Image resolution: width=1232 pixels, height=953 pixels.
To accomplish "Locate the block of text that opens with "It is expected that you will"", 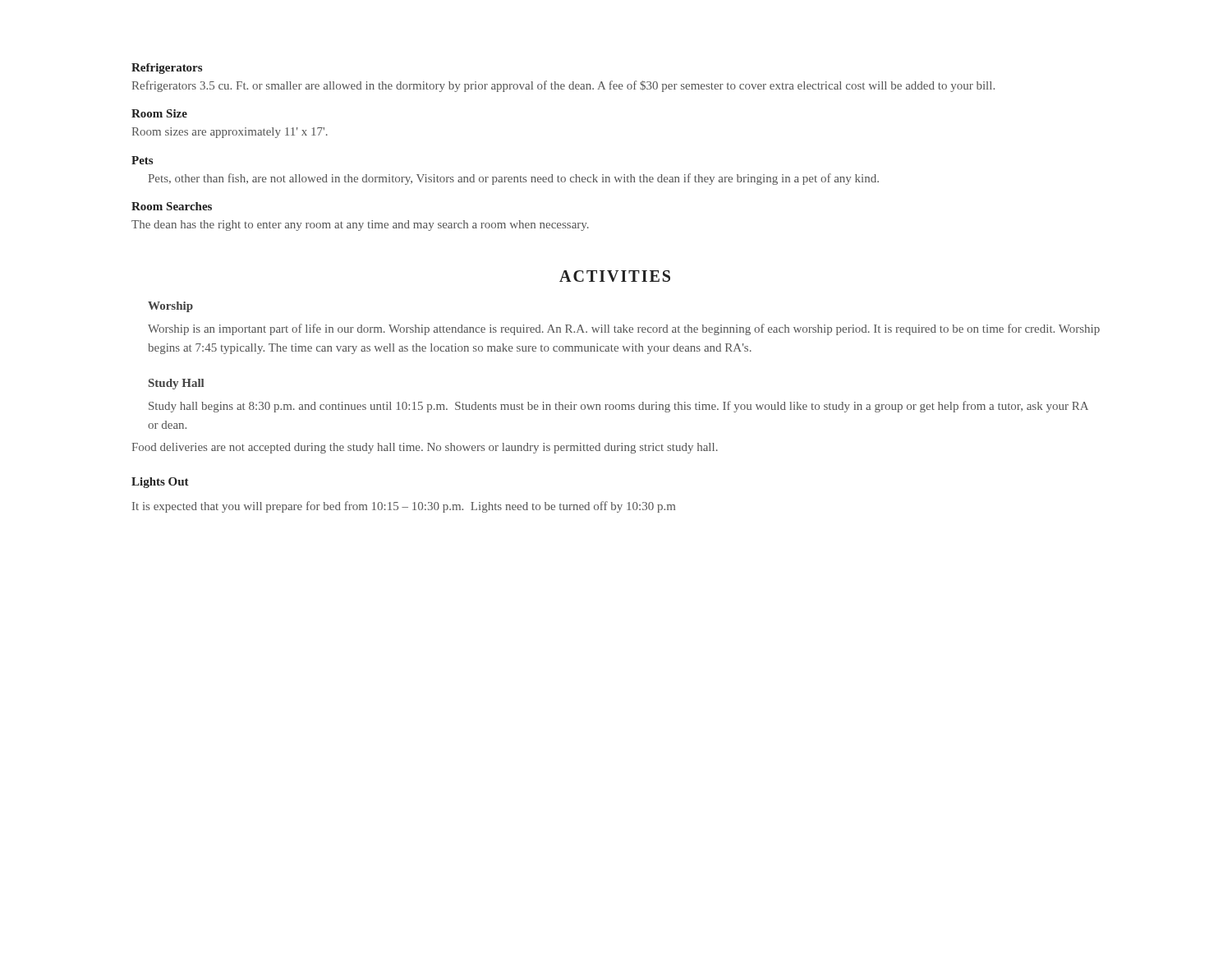I will point(404,506).
